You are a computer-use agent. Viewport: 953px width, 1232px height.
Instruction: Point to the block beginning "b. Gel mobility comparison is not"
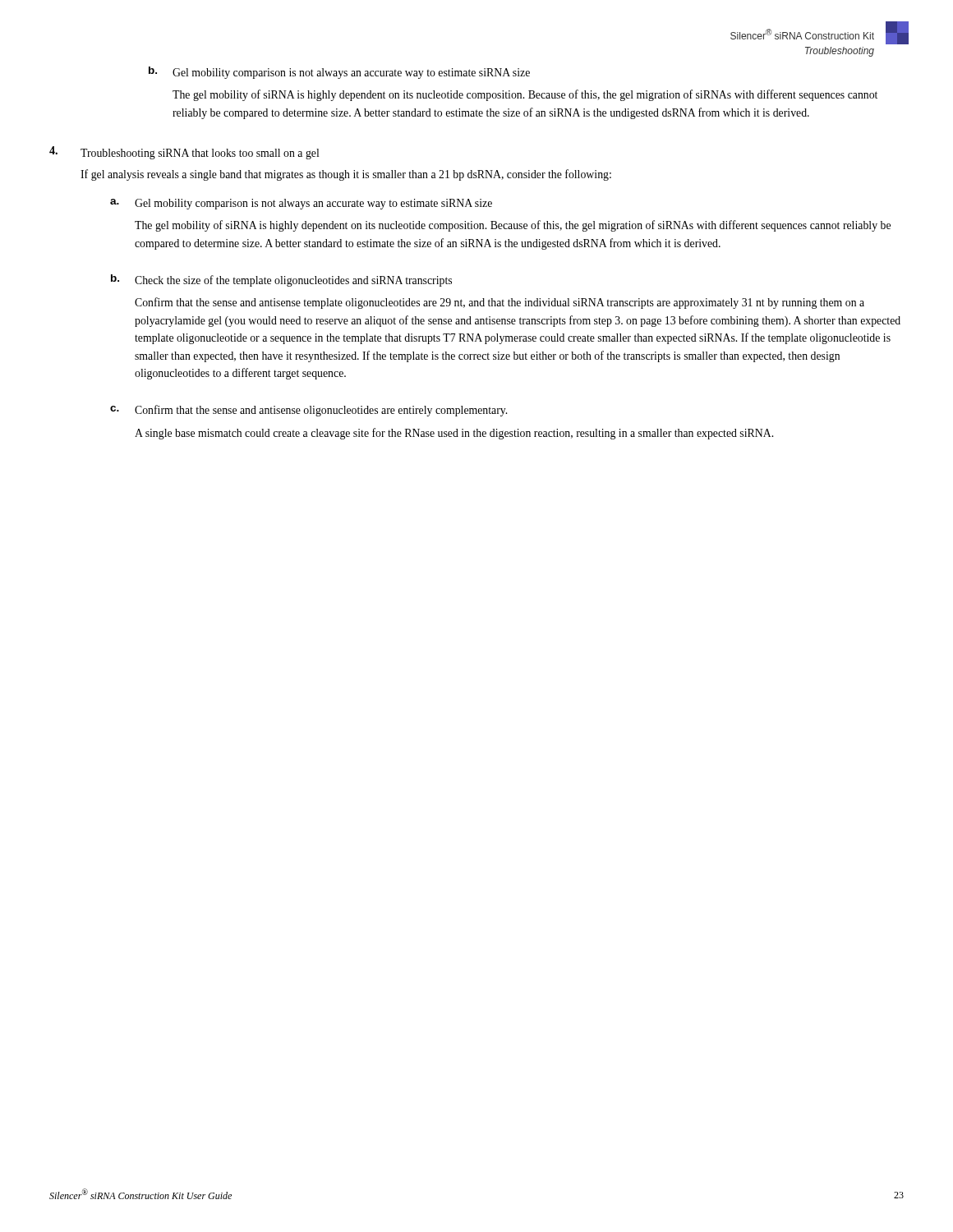tap(526, 99)
